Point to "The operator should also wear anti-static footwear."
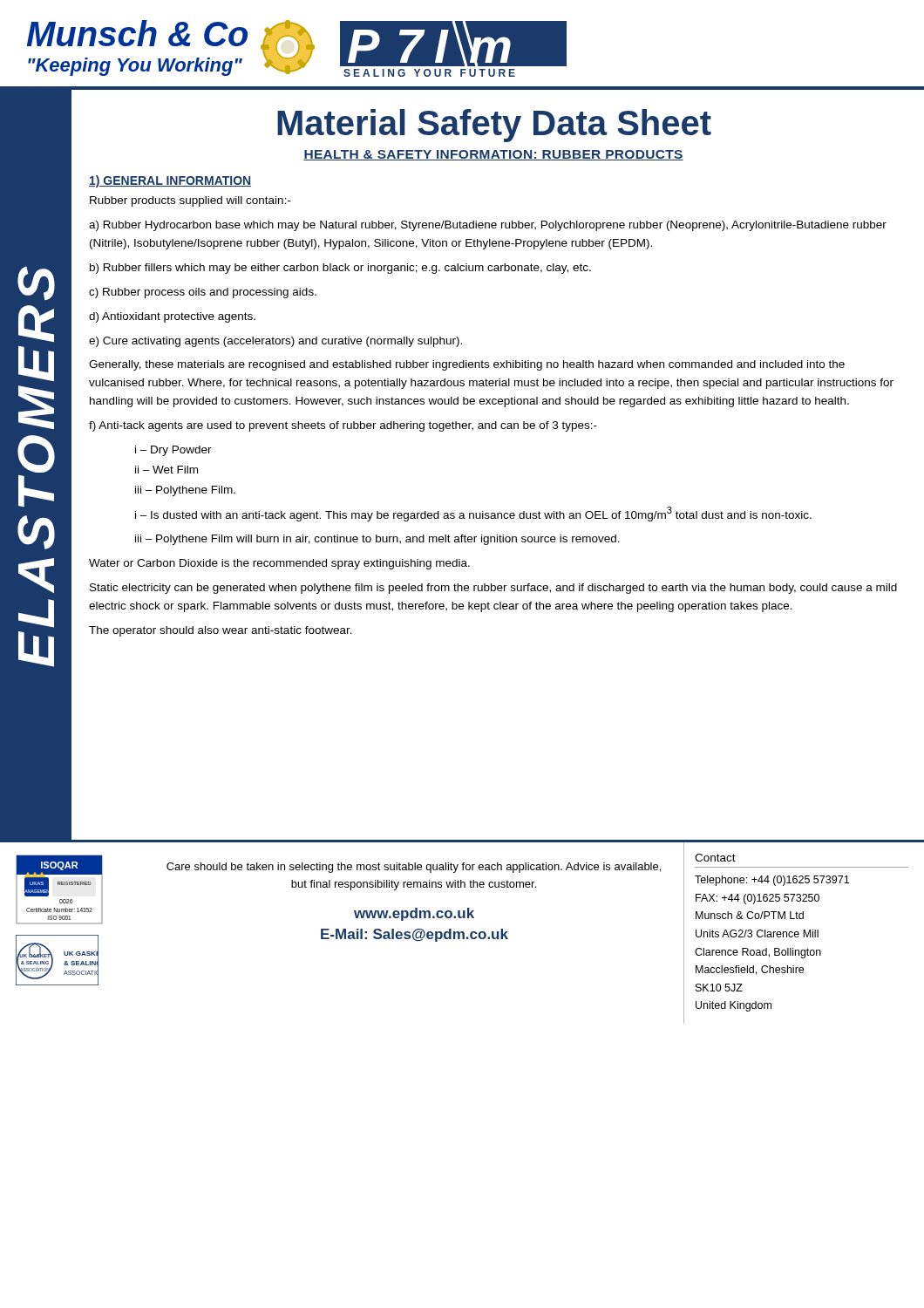This screenshot has width=924, height=1308. [x=221, y=630]
